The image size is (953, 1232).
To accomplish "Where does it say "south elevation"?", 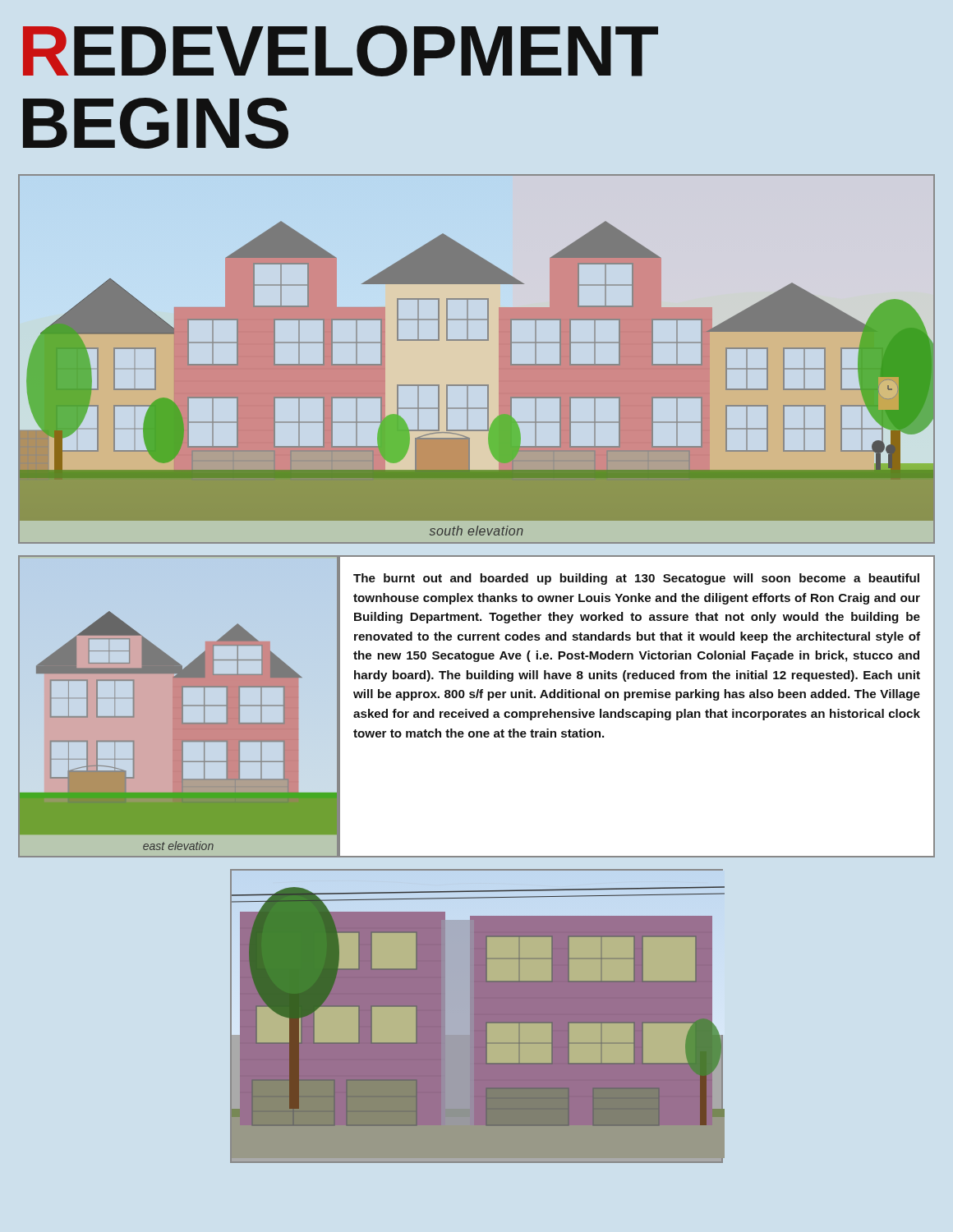I will tap(476, 531).
